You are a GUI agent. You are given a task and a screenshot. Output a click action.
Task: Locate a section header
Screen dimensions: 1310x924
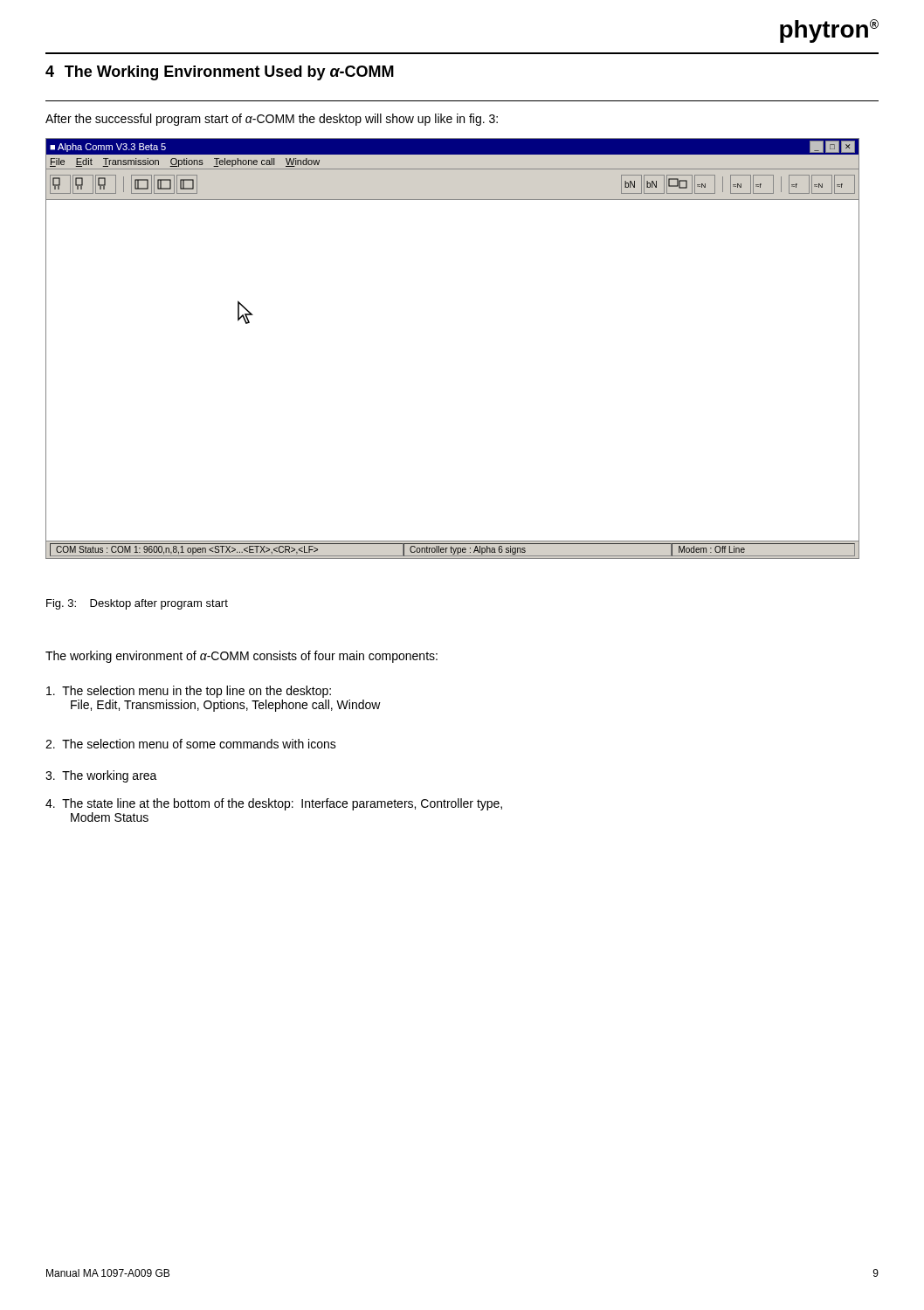(220, 72)
